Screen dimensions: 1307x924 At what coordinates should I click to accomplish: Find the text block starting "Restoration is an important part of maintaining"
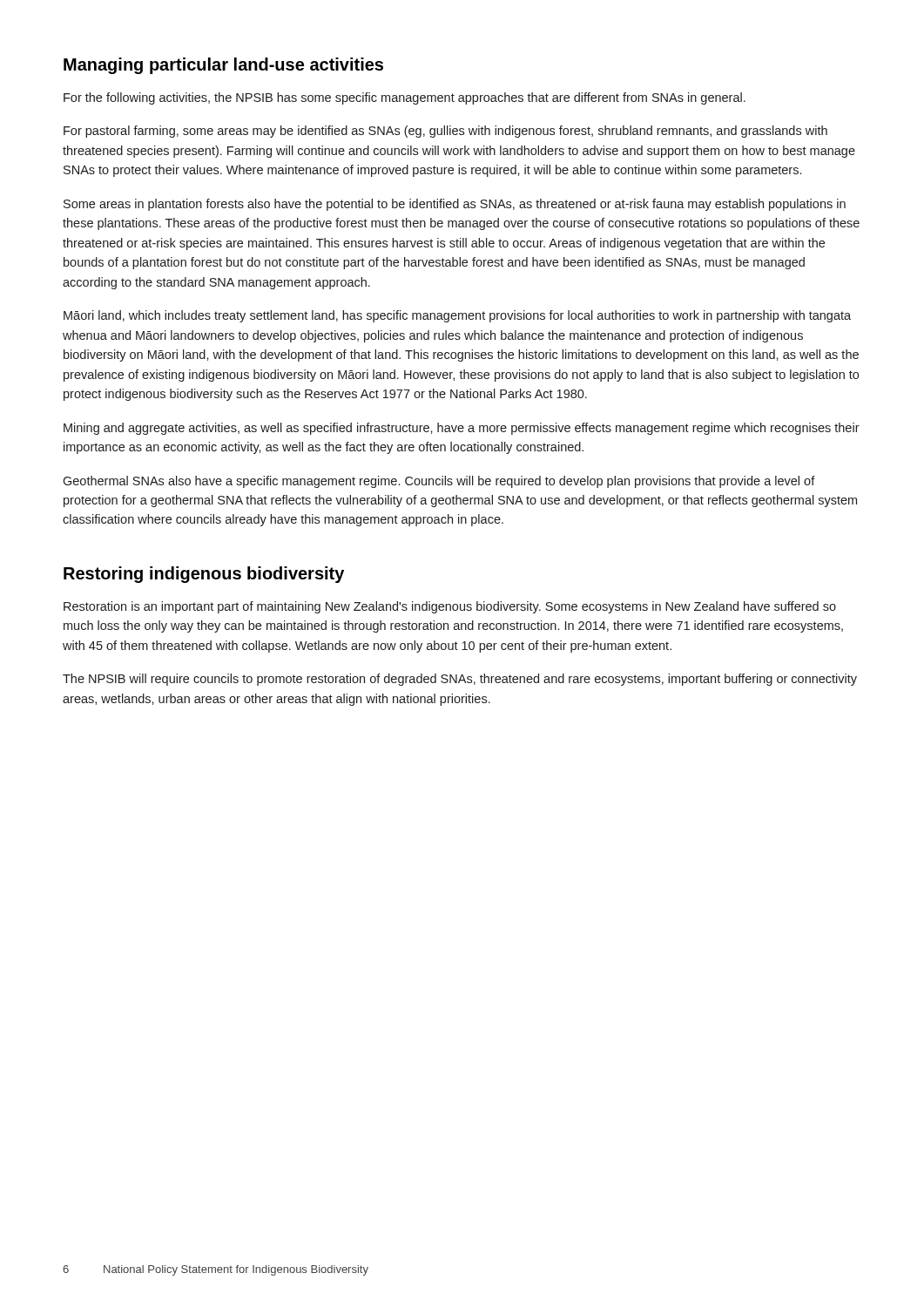click(462, 626)
